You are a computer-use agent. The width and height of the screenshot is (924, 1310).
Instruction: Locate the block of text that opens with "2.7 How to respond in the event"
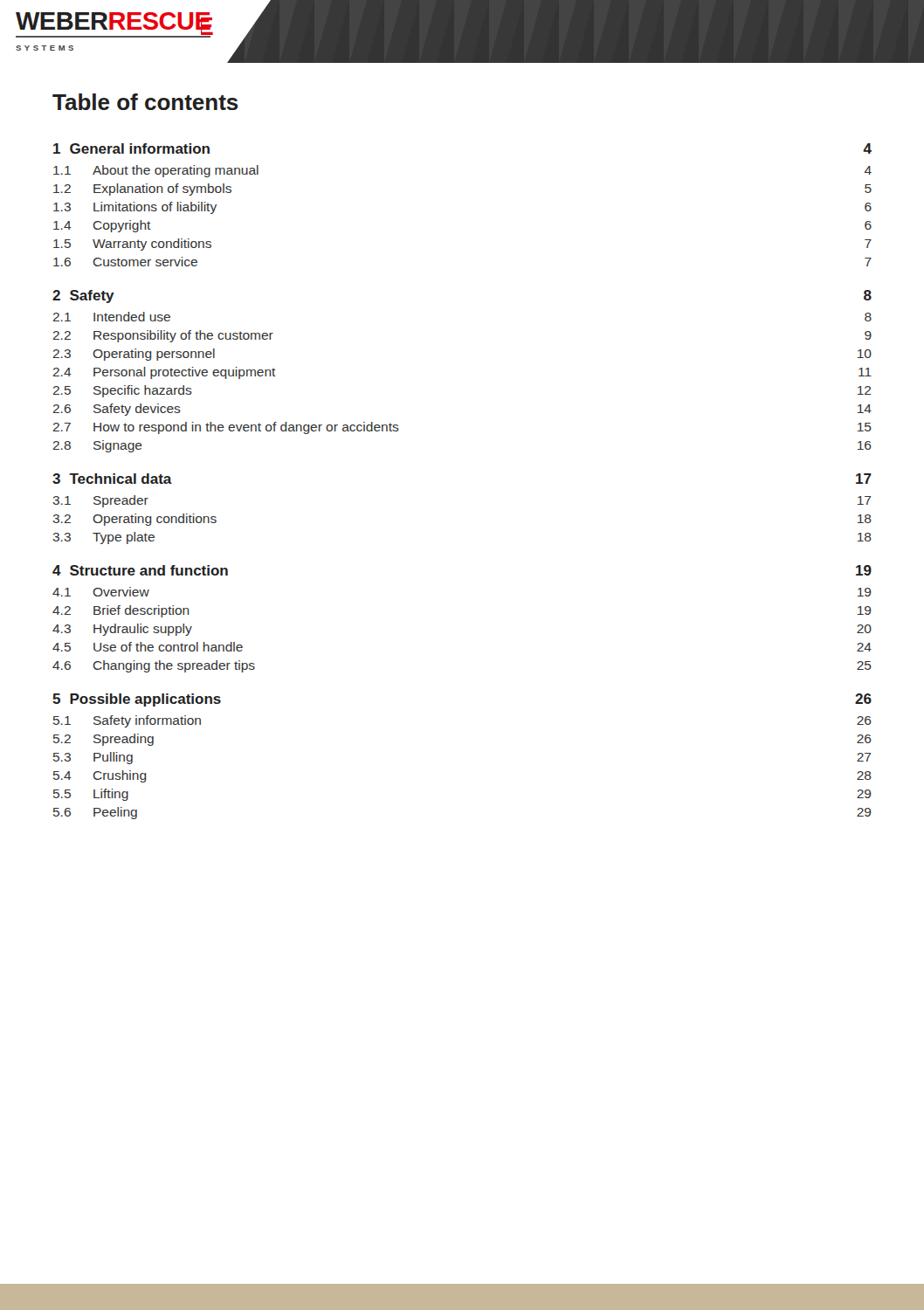243,427
